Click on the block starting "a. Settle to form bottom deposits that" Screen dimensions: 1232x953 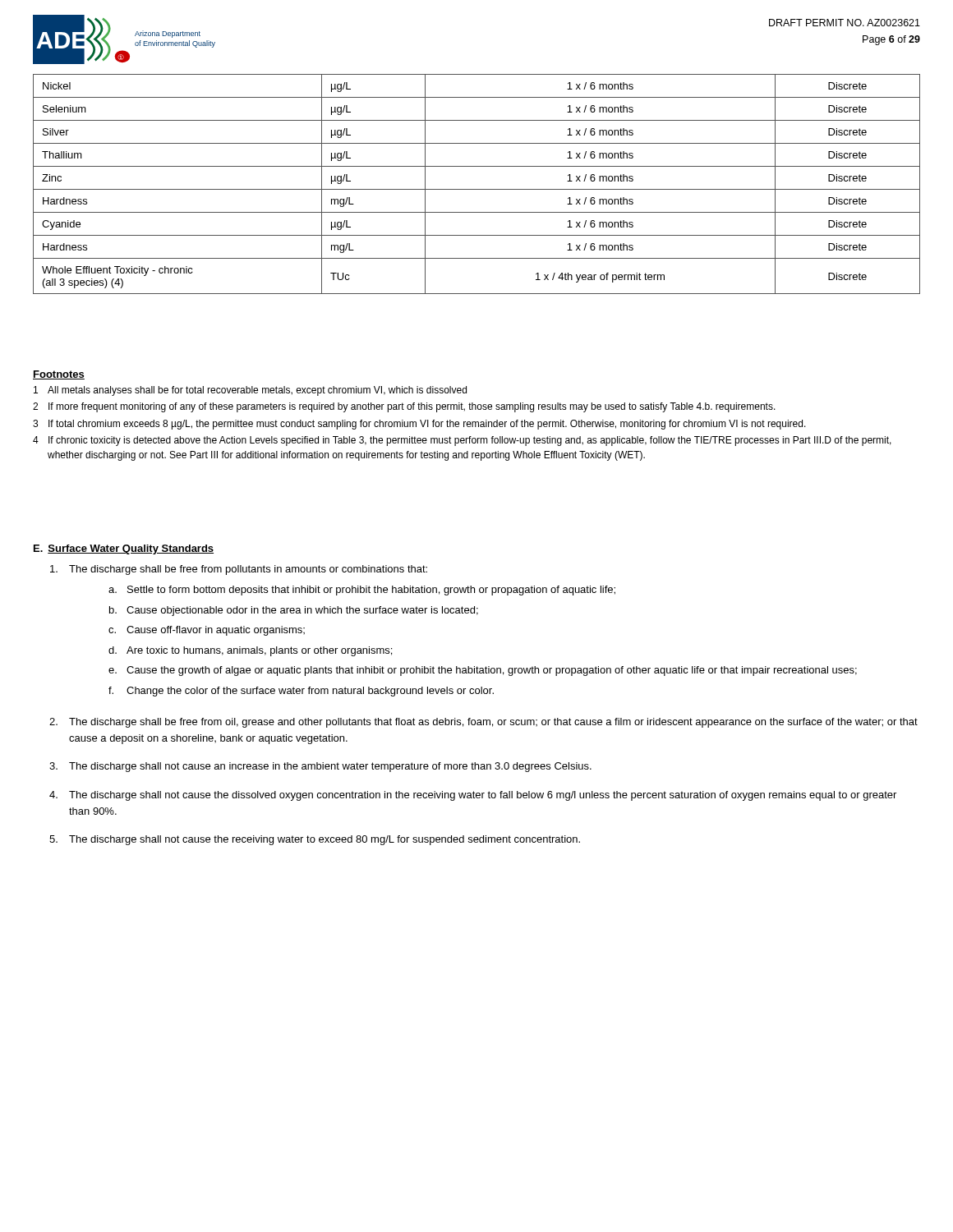tap(514, 590)
